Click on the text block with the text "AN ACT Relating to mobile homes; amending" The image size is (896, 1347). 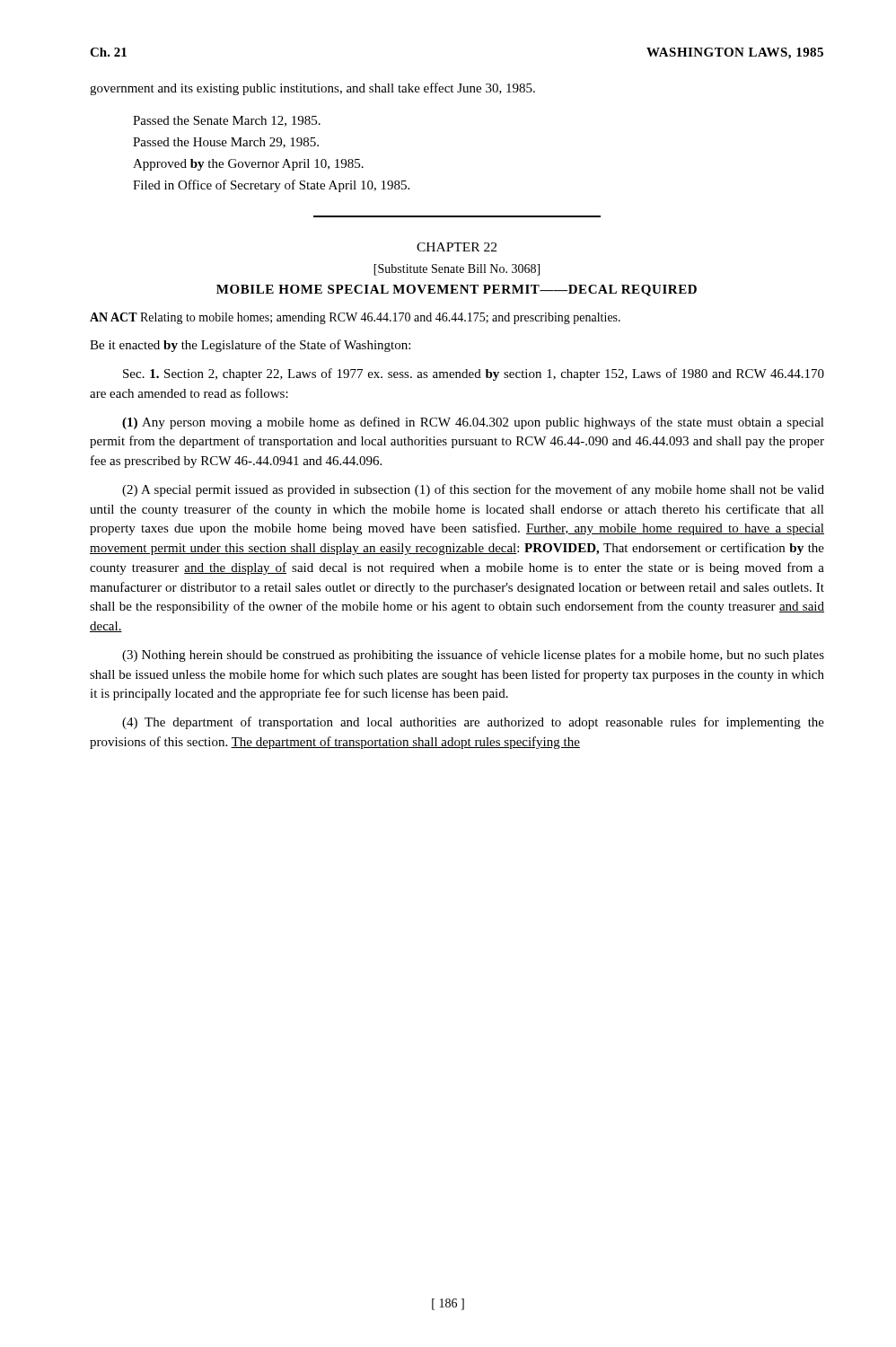355,317
